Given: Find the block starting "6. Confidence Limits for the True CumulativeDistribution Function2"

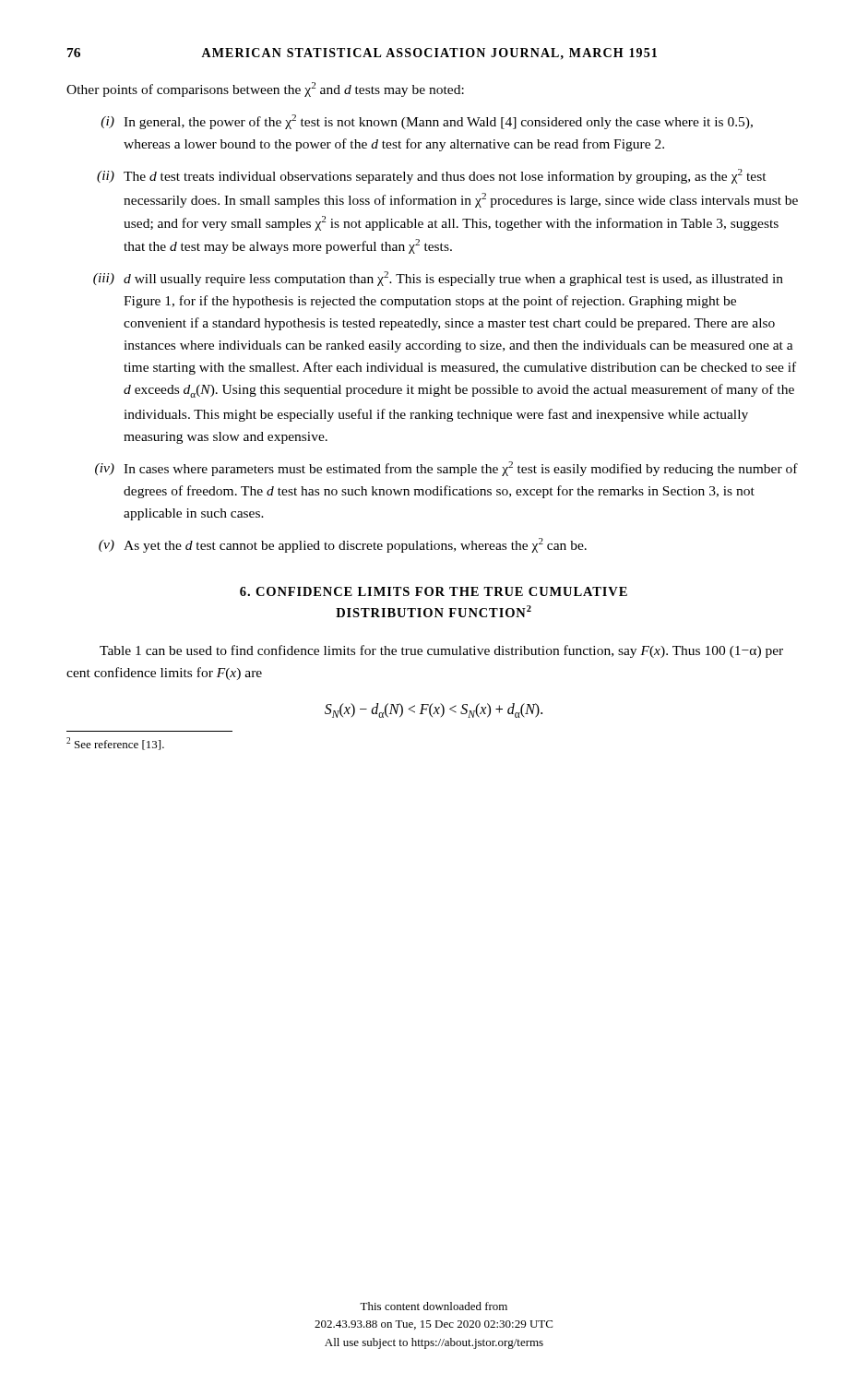Looking at the screenshot, I should [x=434, y=602].
